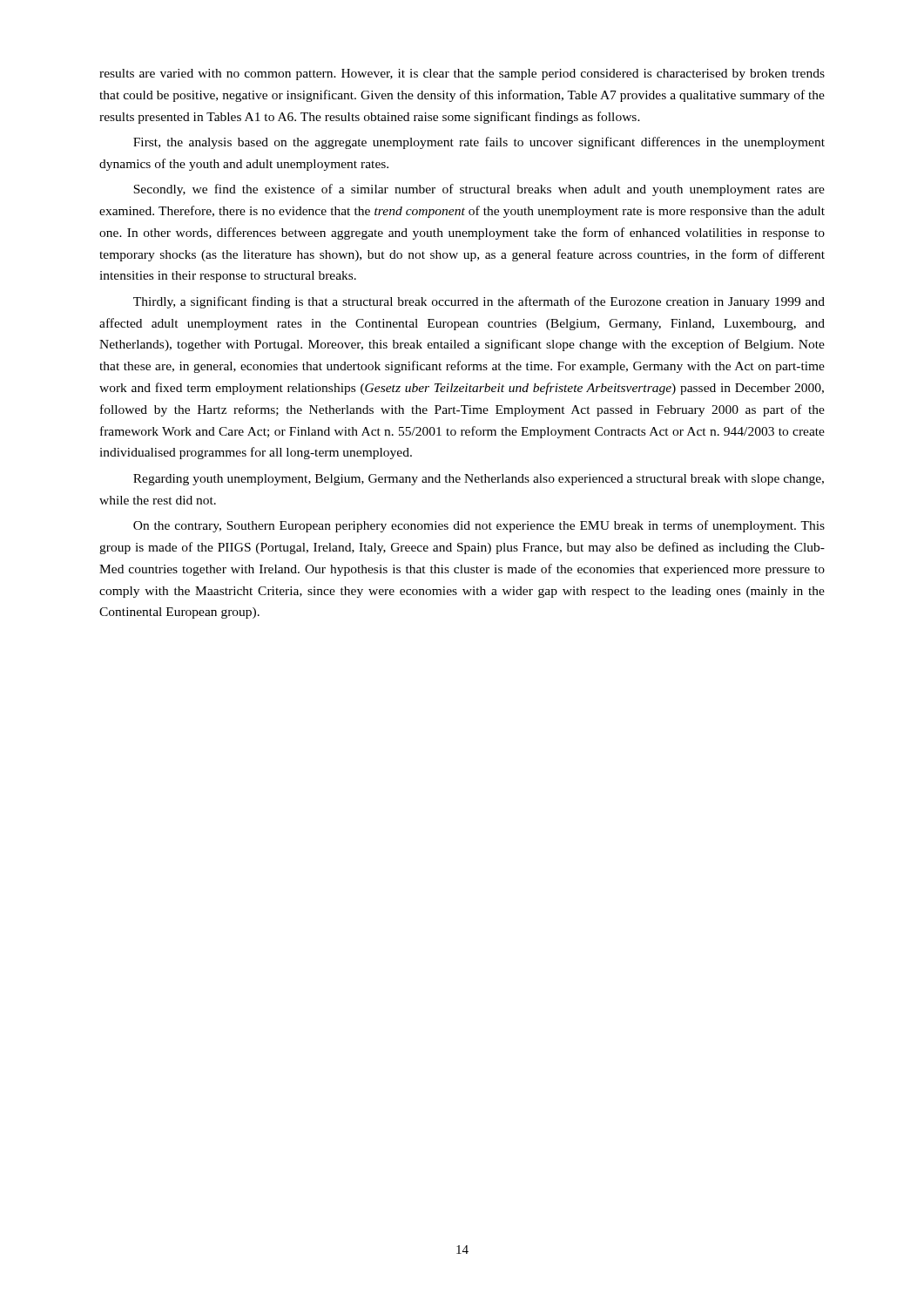Image resolution: width=924 pixels, height=1307 pixels.
Task: Point to the element starting "First, the analysis based on"
Action: click(462, 152)
